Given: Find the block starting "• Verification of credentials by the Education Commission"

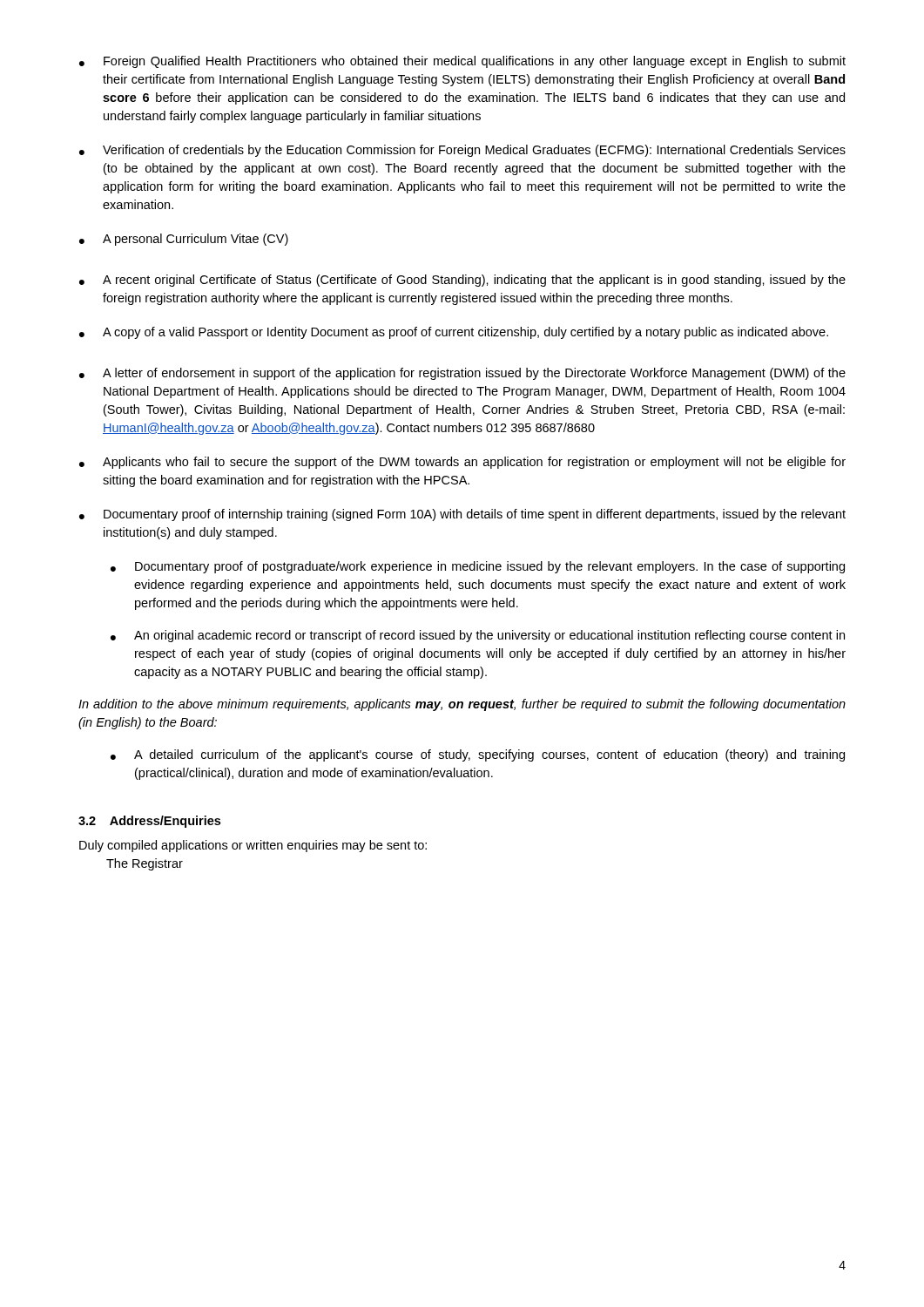Looking at the screenshot, I should 462,178.
